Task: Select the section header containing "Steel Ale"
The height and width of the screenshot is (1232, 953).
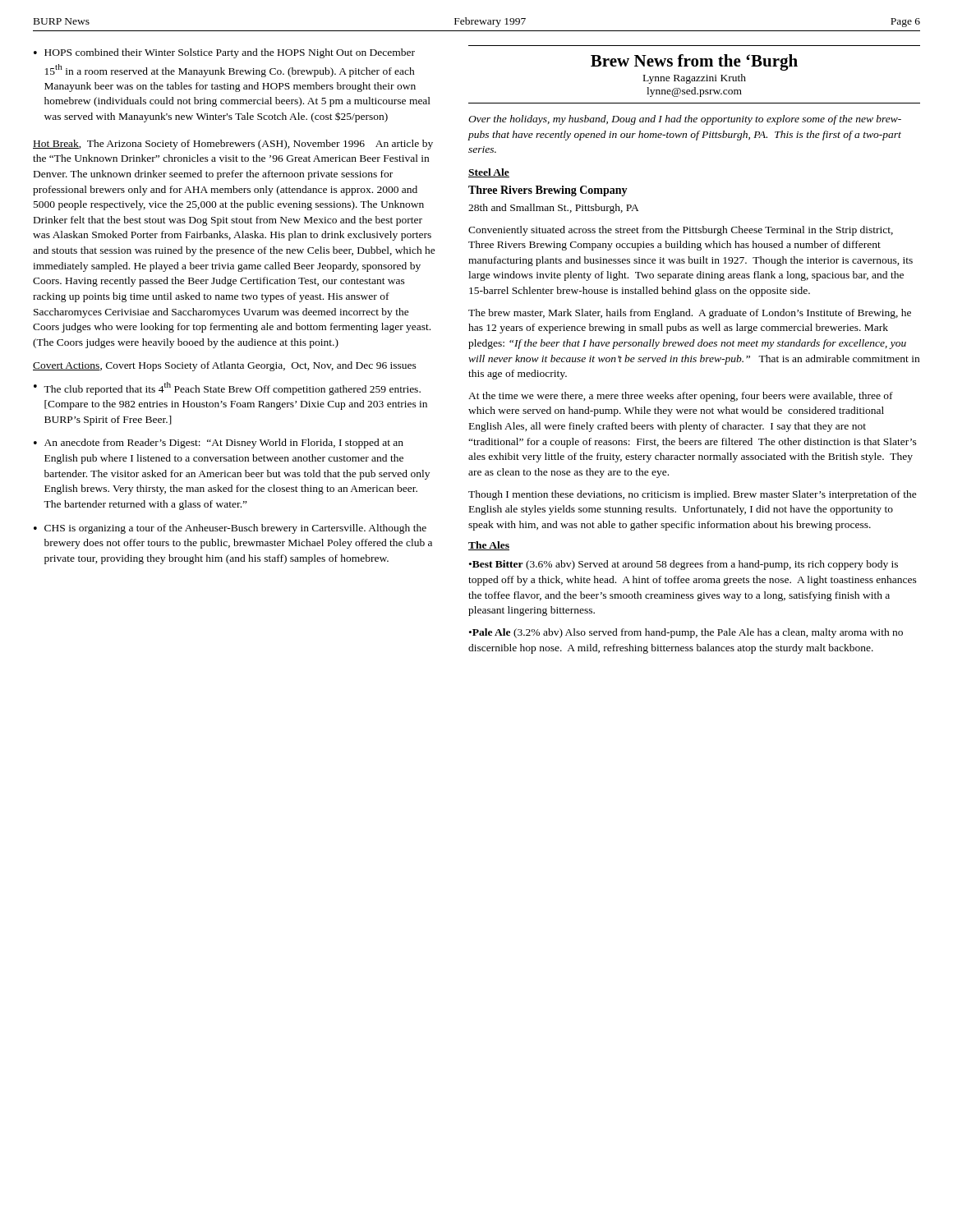Action: (x=489, y=172)
